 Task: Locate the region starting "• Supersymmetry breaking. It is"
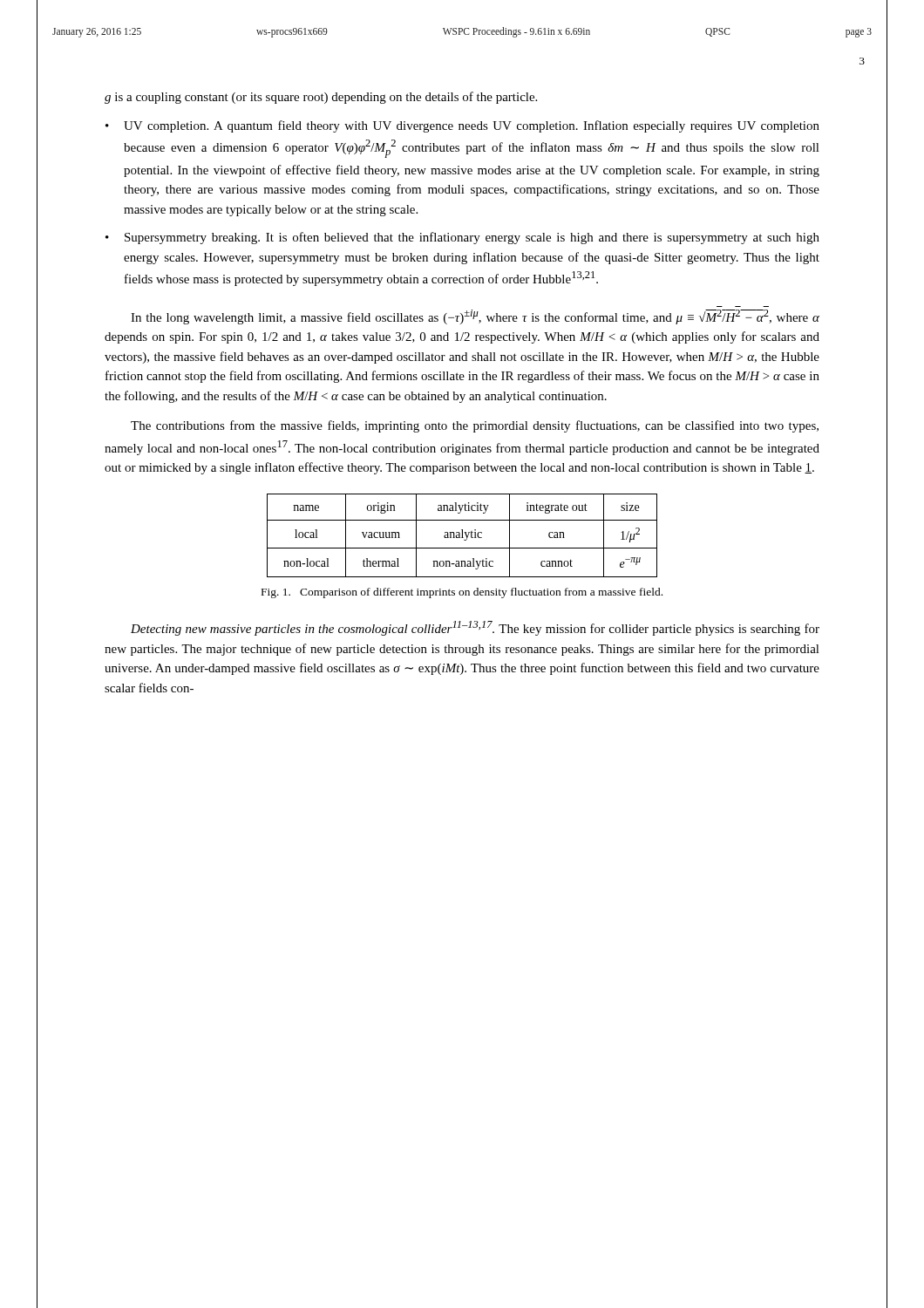[462, 259]
